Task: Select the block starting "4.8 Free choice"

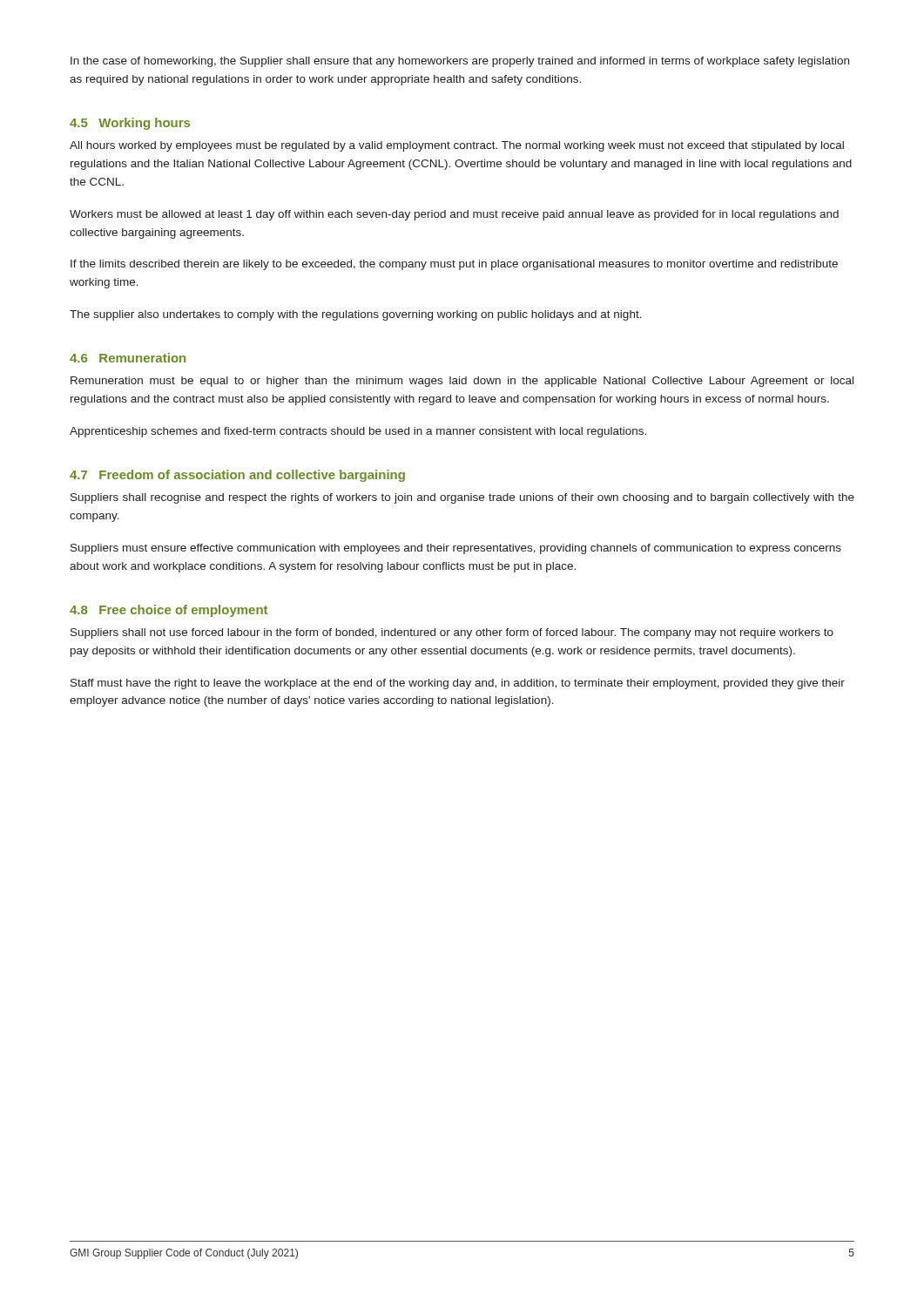Action: pos(169,609)
